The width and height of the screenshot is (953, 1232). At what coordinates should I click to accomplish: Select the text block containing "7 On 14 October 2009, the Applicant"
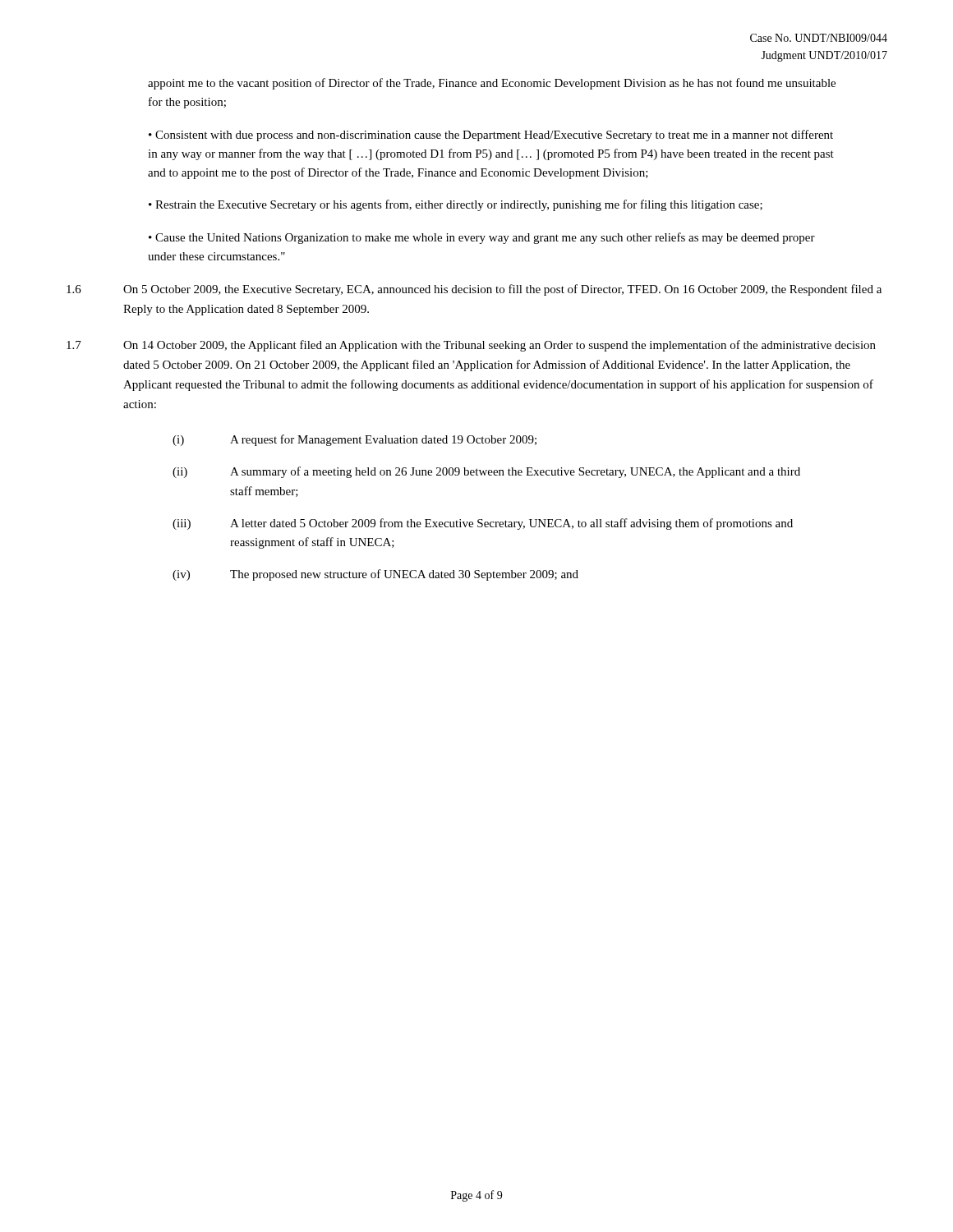click(x=476, y=375)
